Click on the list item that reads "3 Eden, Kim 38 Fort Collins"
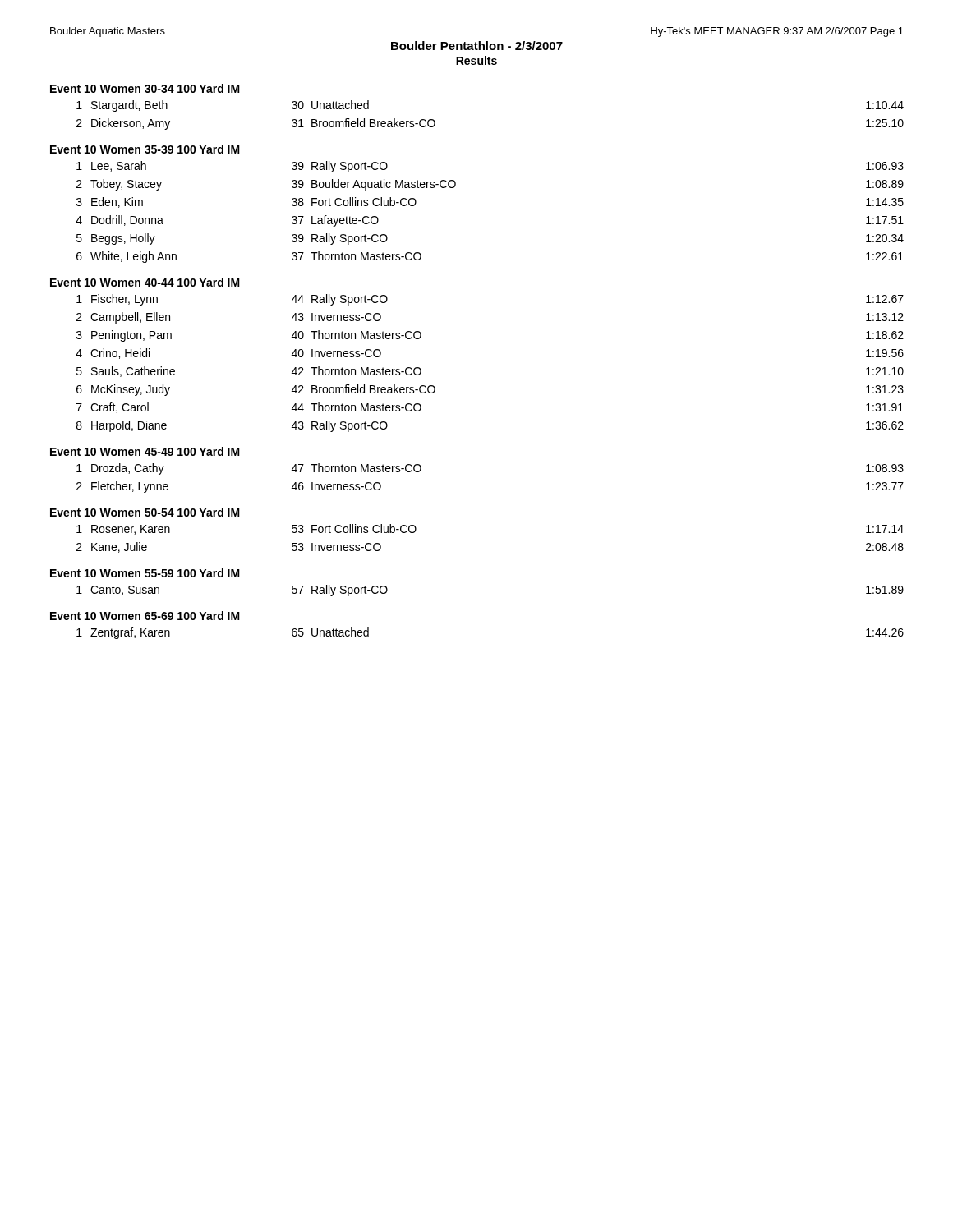Image resolution: width=953 pixels, height=1232 pixels. (x=107, y=202)
